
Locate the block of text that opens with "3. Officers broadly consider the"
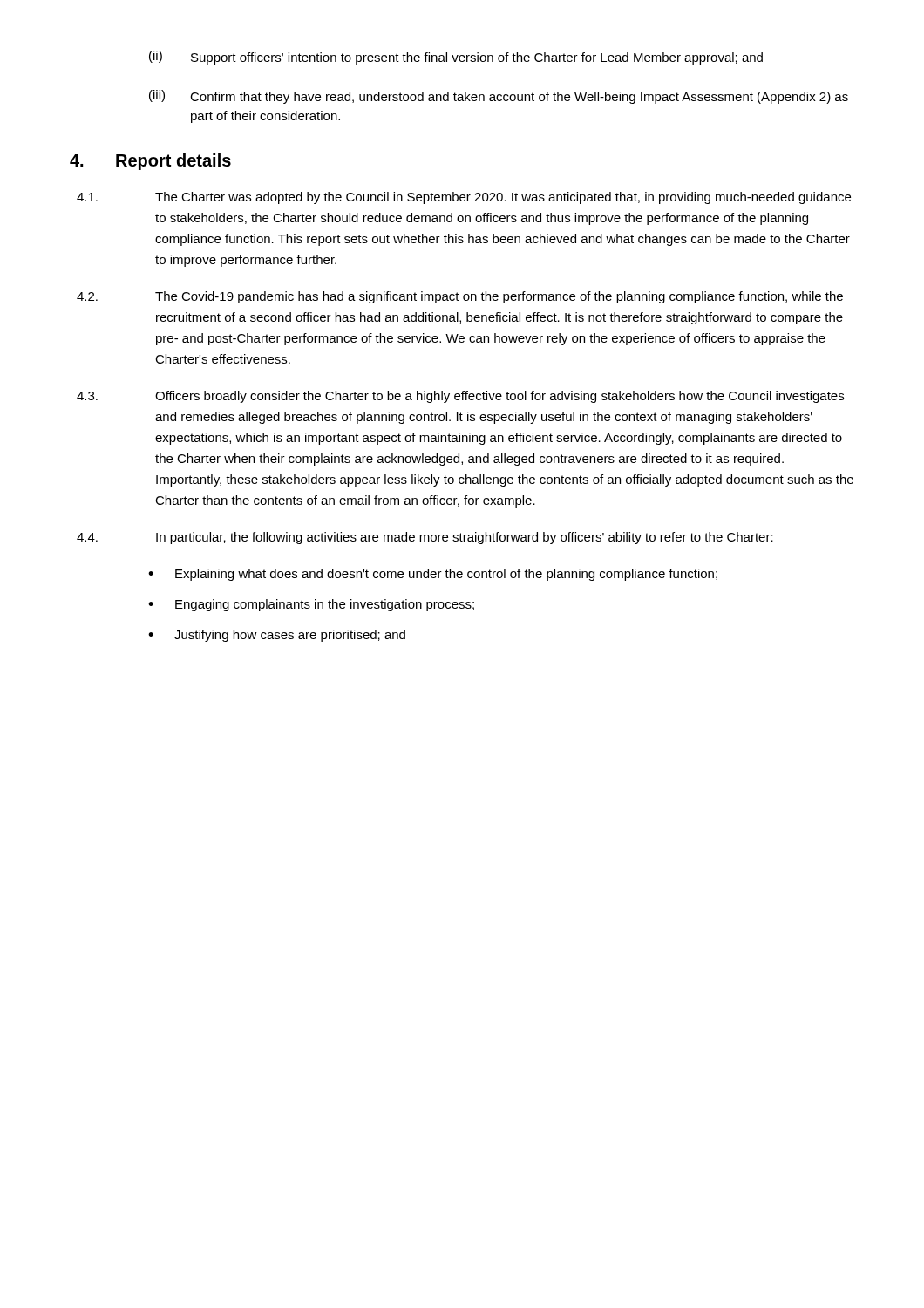(462, 448)
